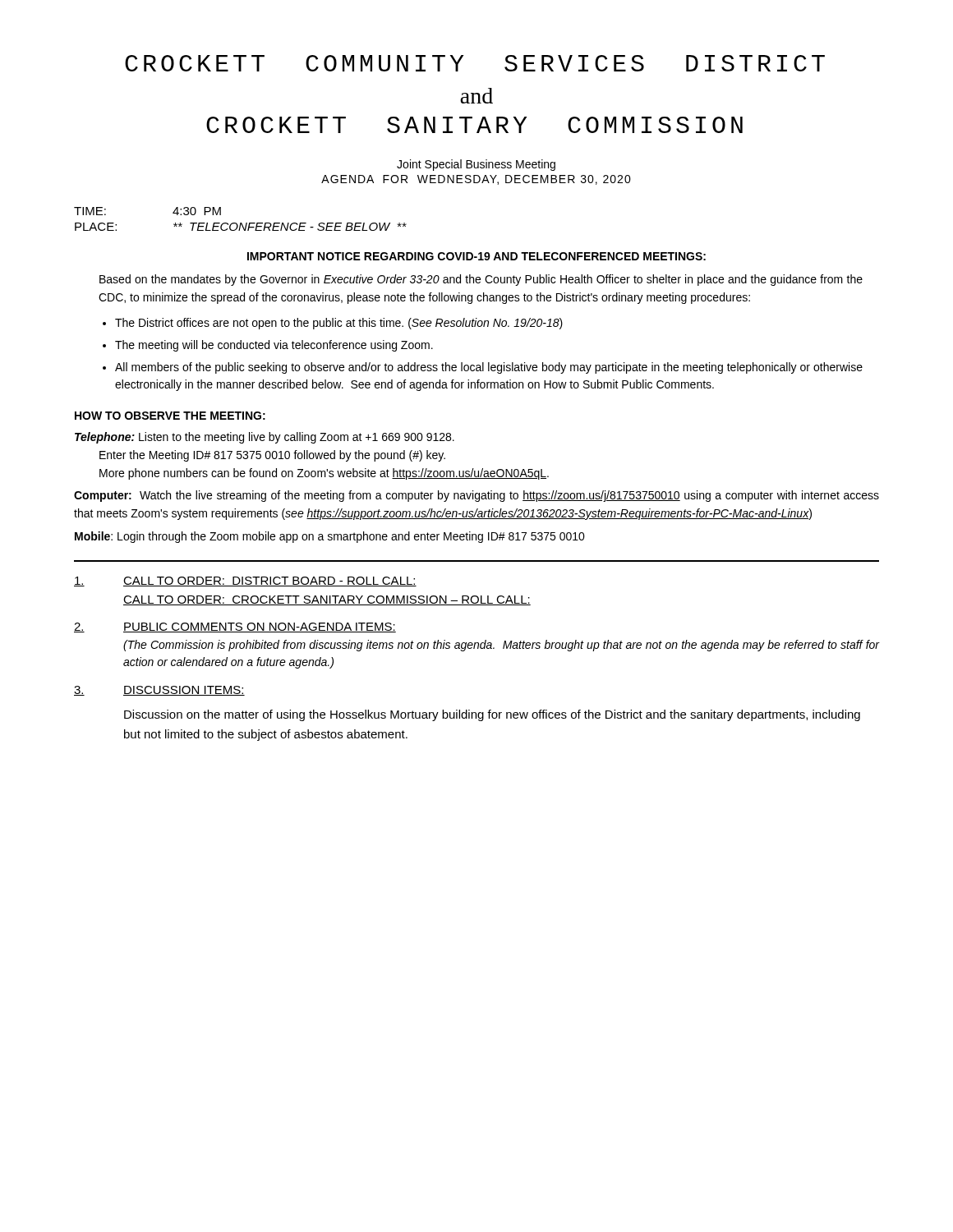Locate the section header that opens with "IMPORTANT NOTICE REGARDING COVID-19"
This screenshot has height=1232, width=953.
click(476, 256)
